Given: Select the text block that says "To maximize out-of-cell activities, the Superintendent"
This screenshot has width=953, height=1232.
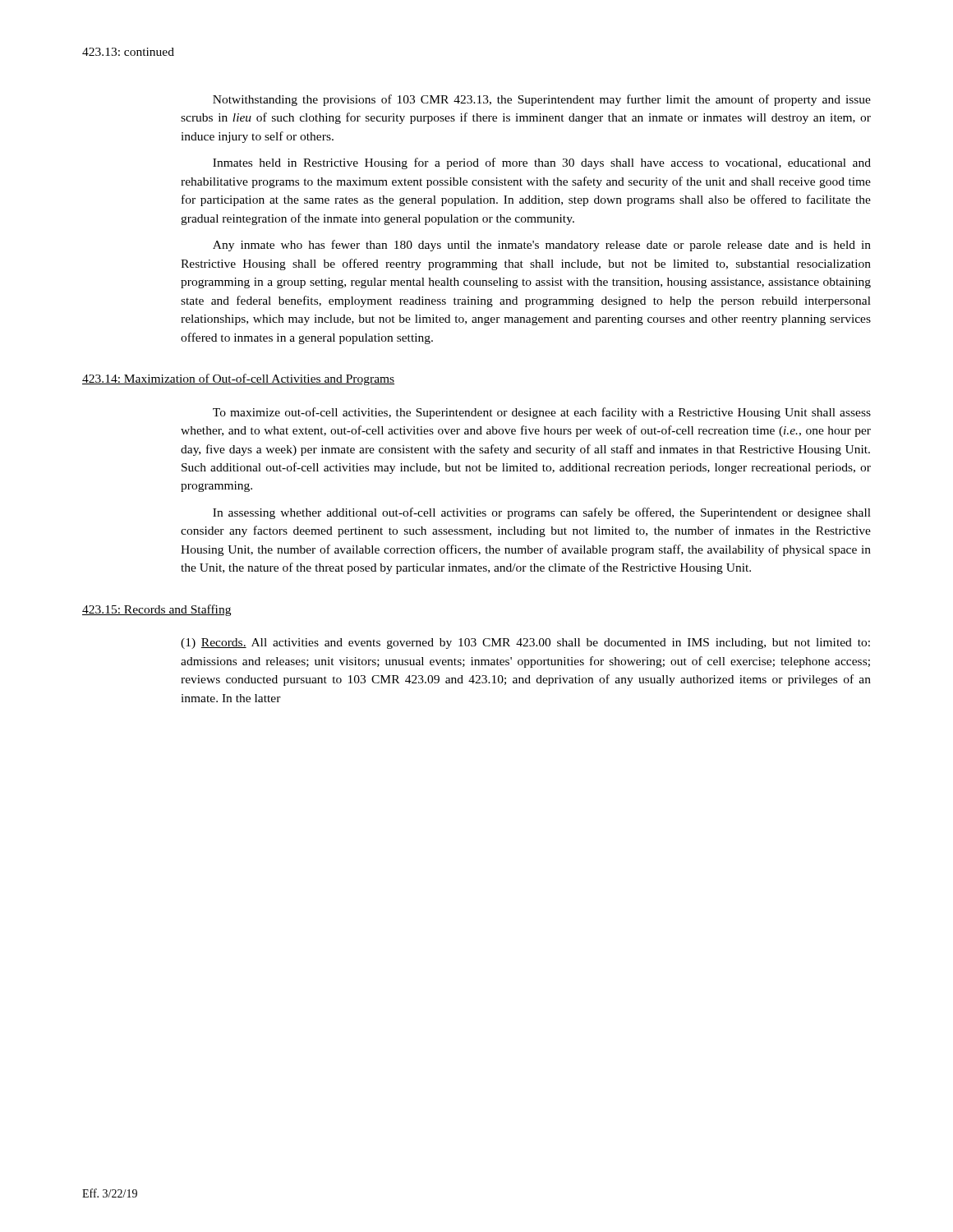Looking at the screenshot, I should 542,413.
